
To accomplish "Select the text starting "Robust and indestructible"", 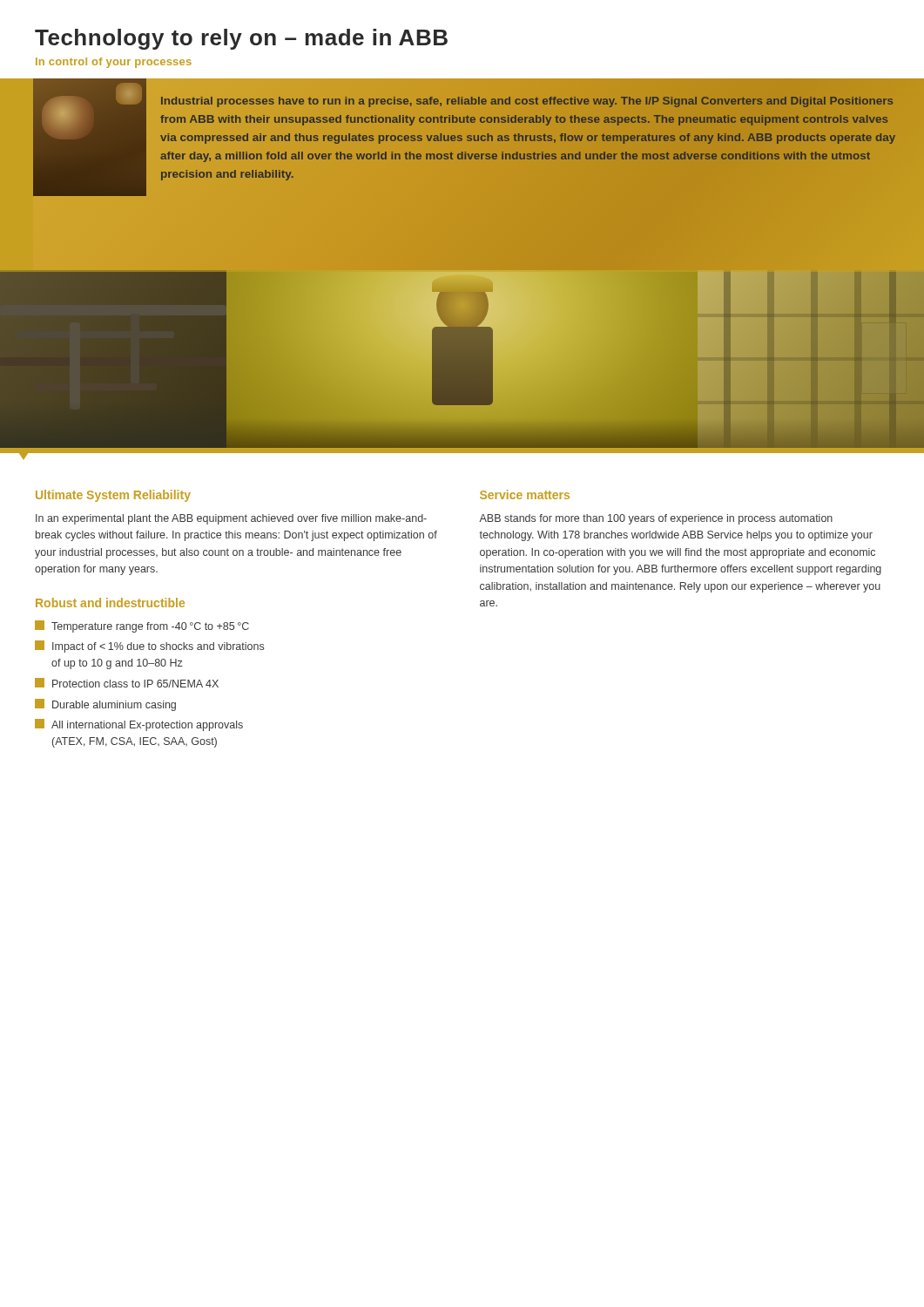I will coord(110,603).
